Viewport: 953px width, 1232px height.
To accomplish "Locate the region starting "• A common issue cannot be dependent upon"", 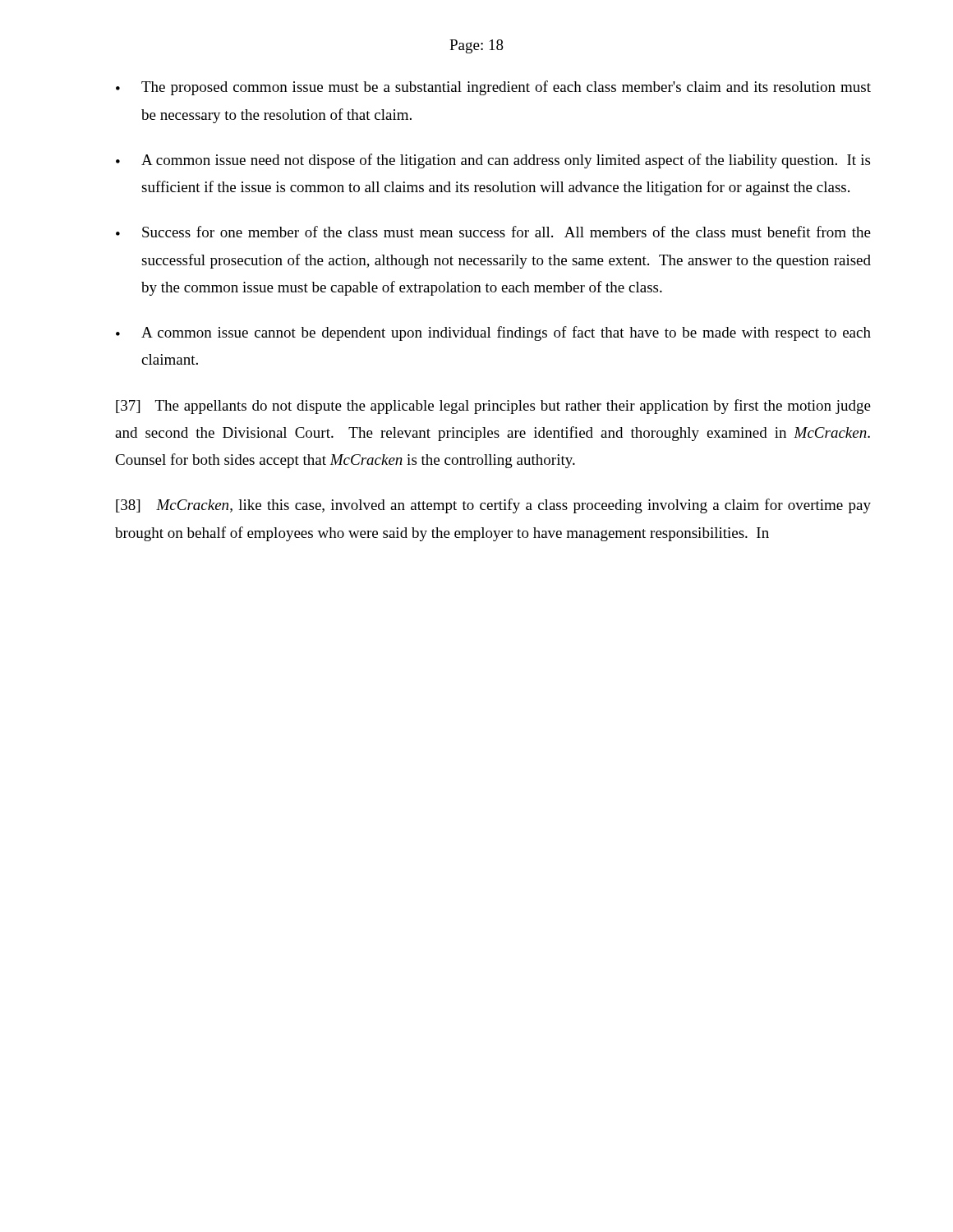I will (493, 346).
